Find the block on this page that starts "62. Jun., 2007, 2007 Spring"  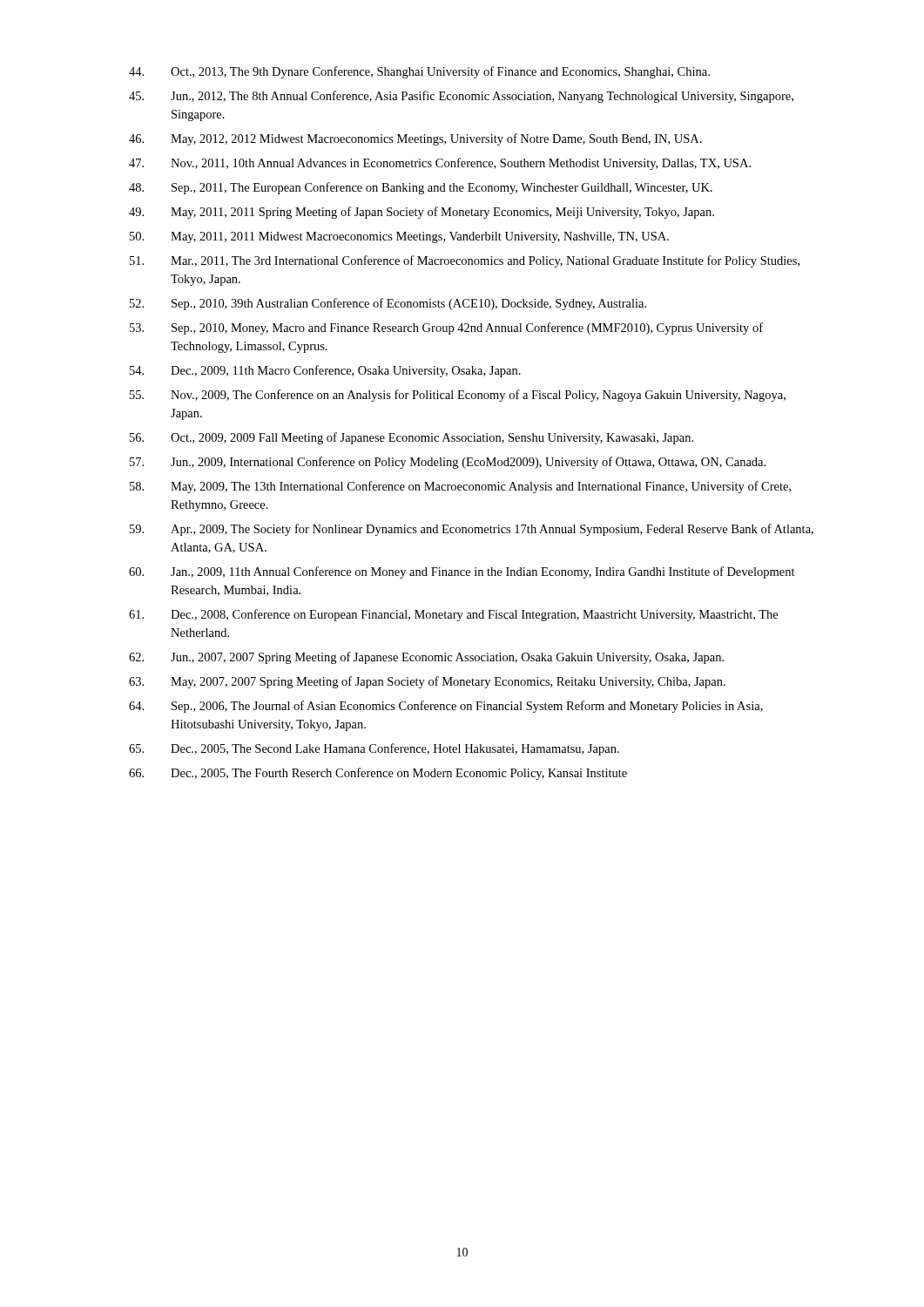(x=474, y=658)
